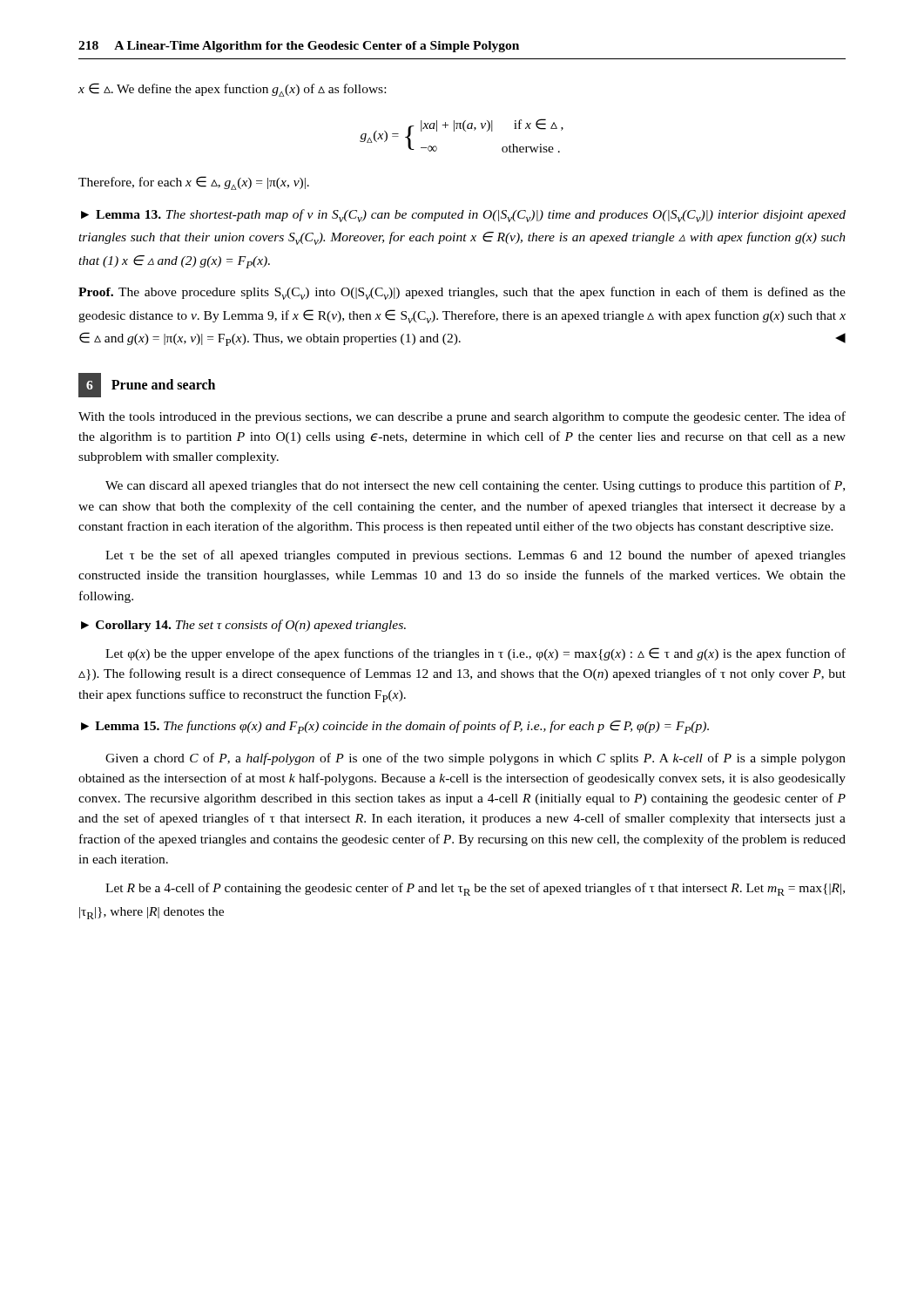Navigate to the block starting "x ∈ ▵. We define the apex"
The width and height of the screenshot is (924, 1307).
tap(233, 90)
